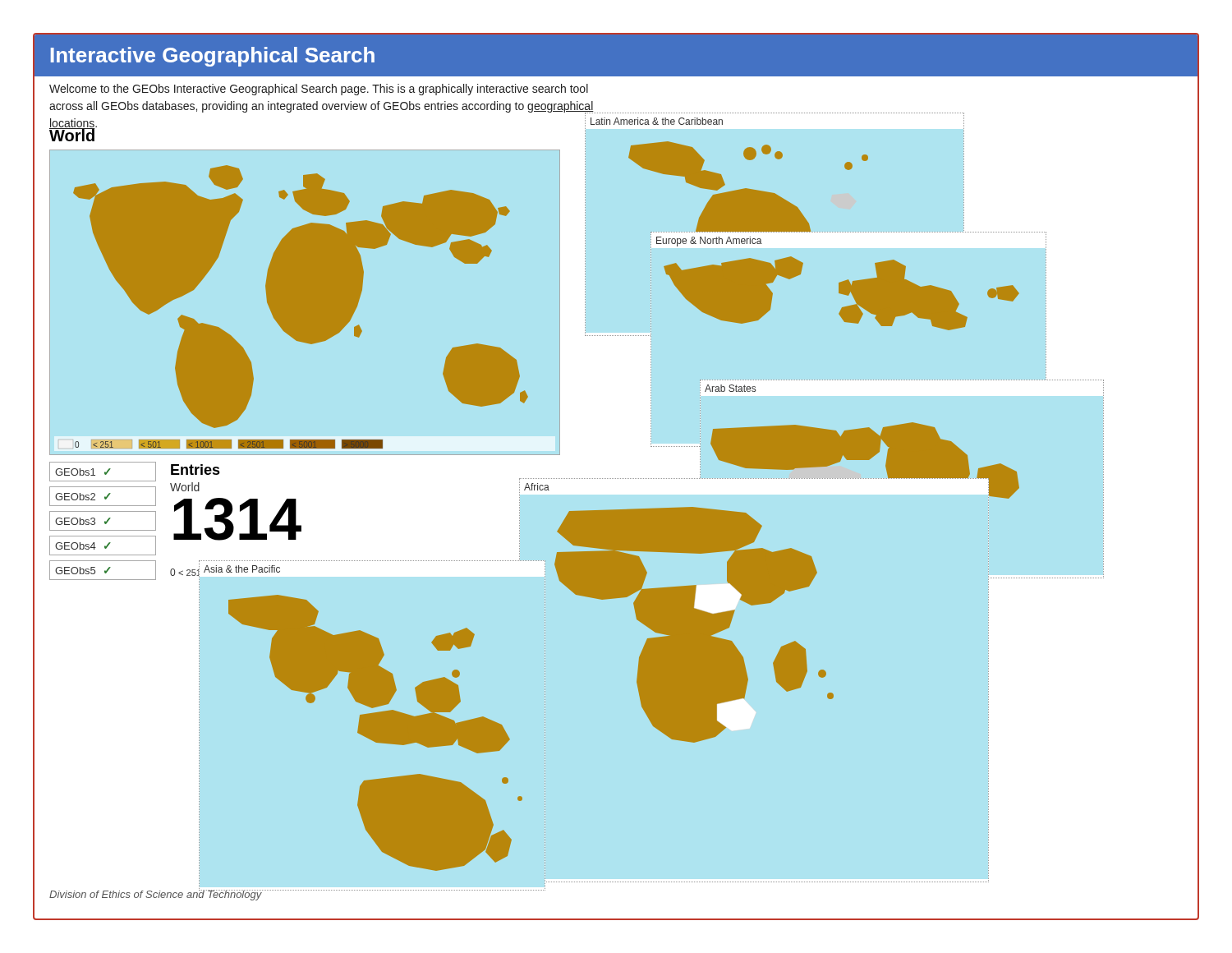Find the text block containing "Welcome to the GEObs"
The image size is (1232, 953).
(321, 106)
